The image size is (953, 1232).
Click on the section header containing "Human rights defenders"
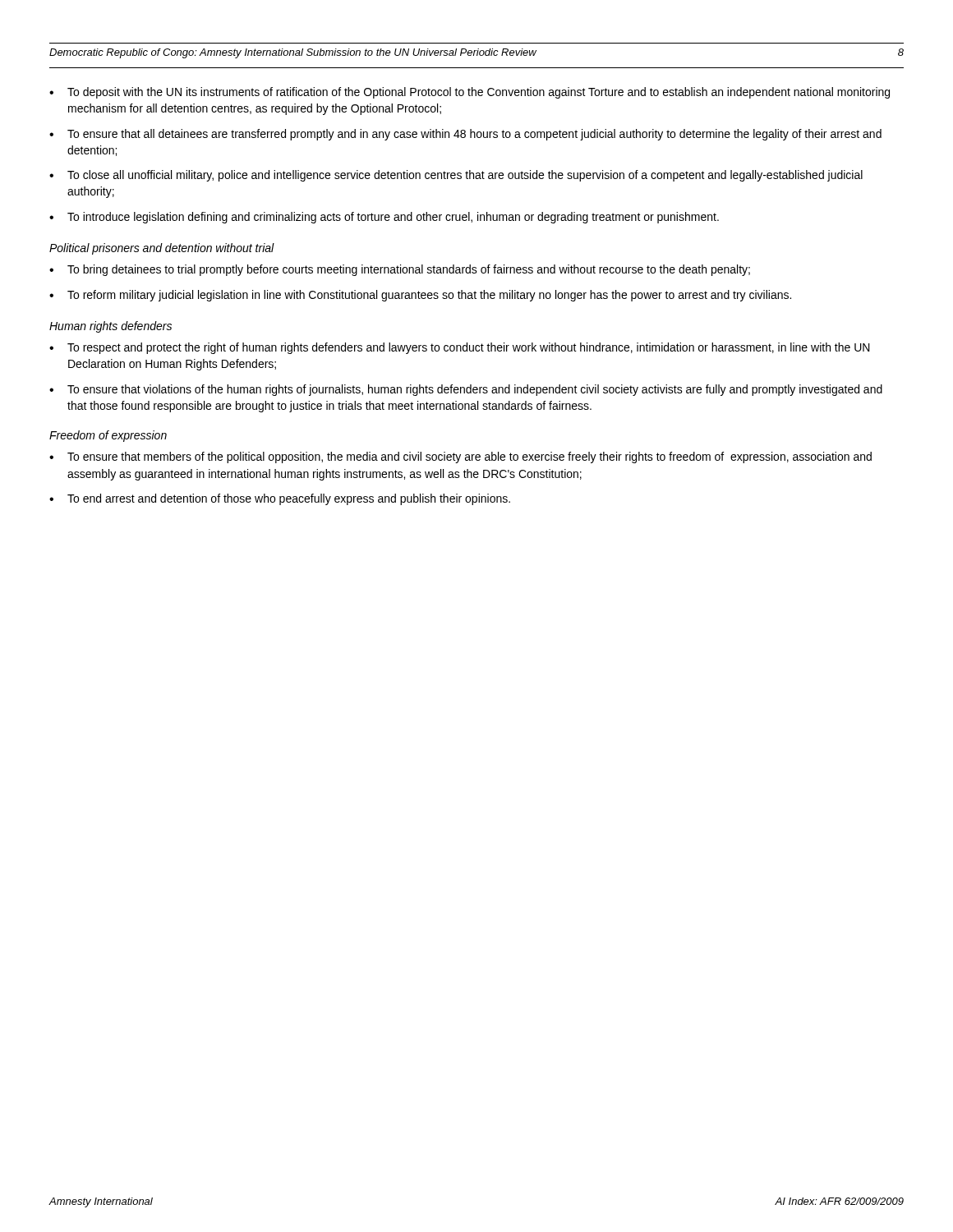click(111, 326)
